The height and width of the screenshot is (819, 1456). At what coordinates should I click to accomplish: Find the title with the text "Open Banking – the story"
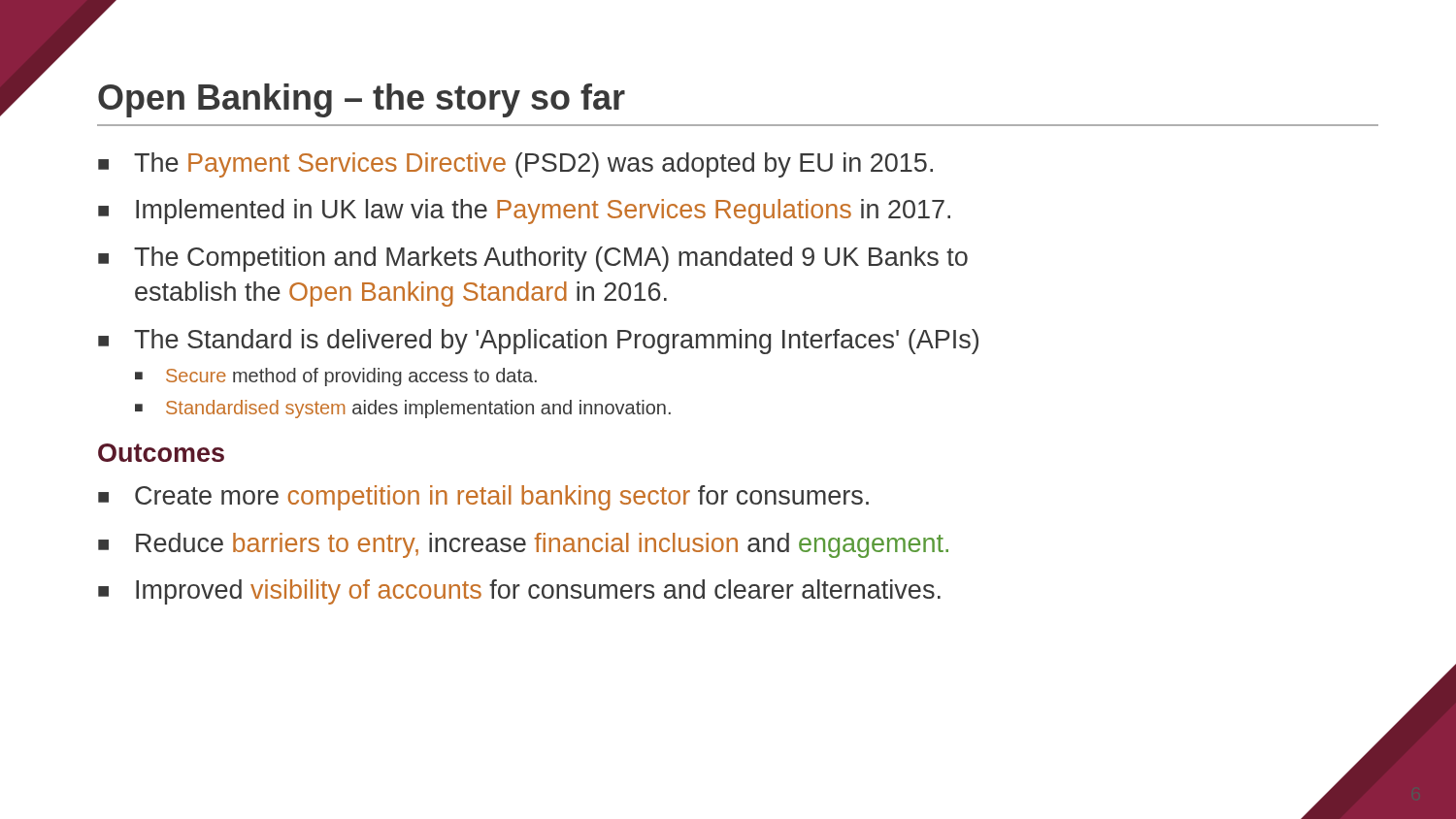pos(362,100)
